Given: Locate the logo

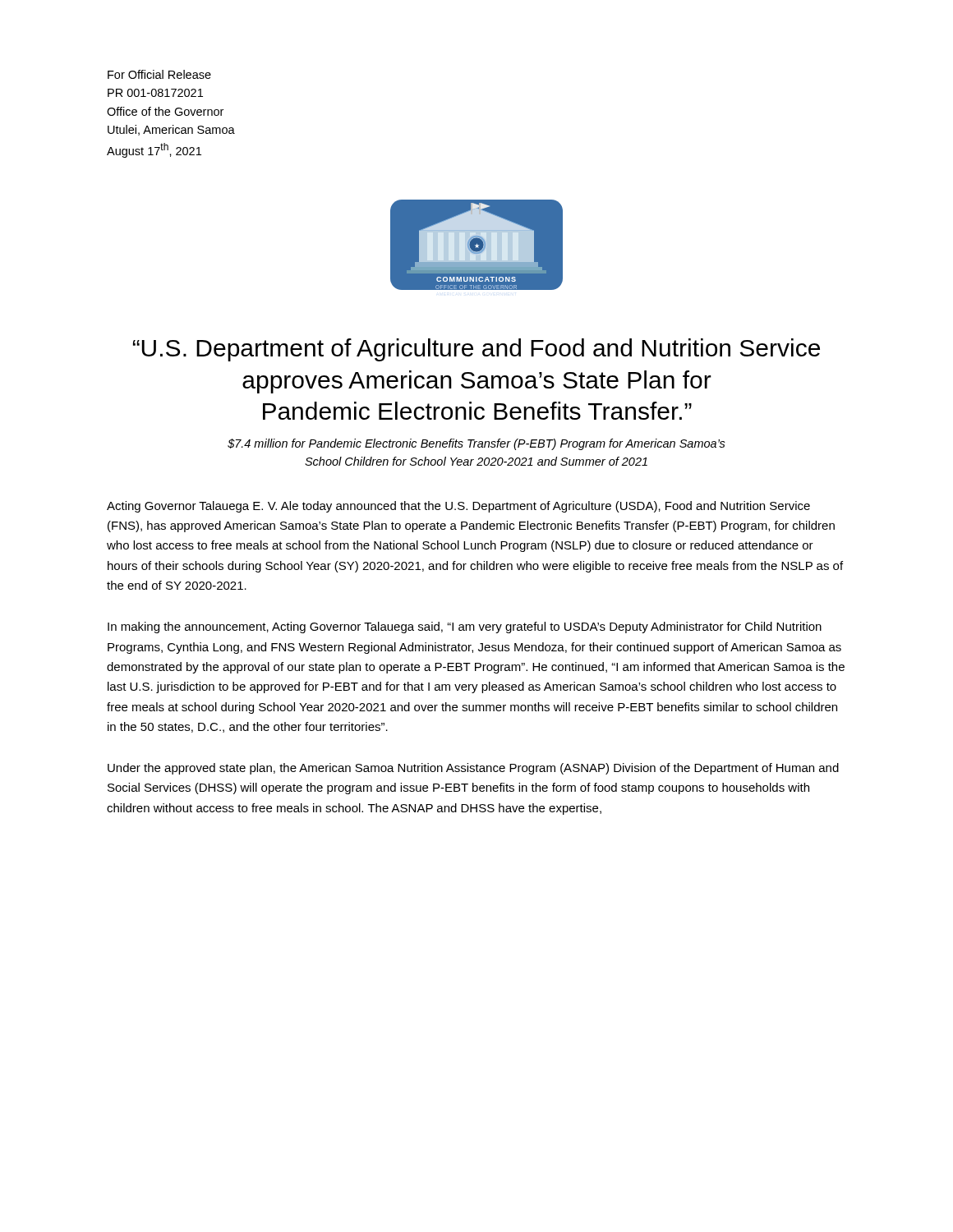Looking at the screenshot, I should (x=476, y=251).
